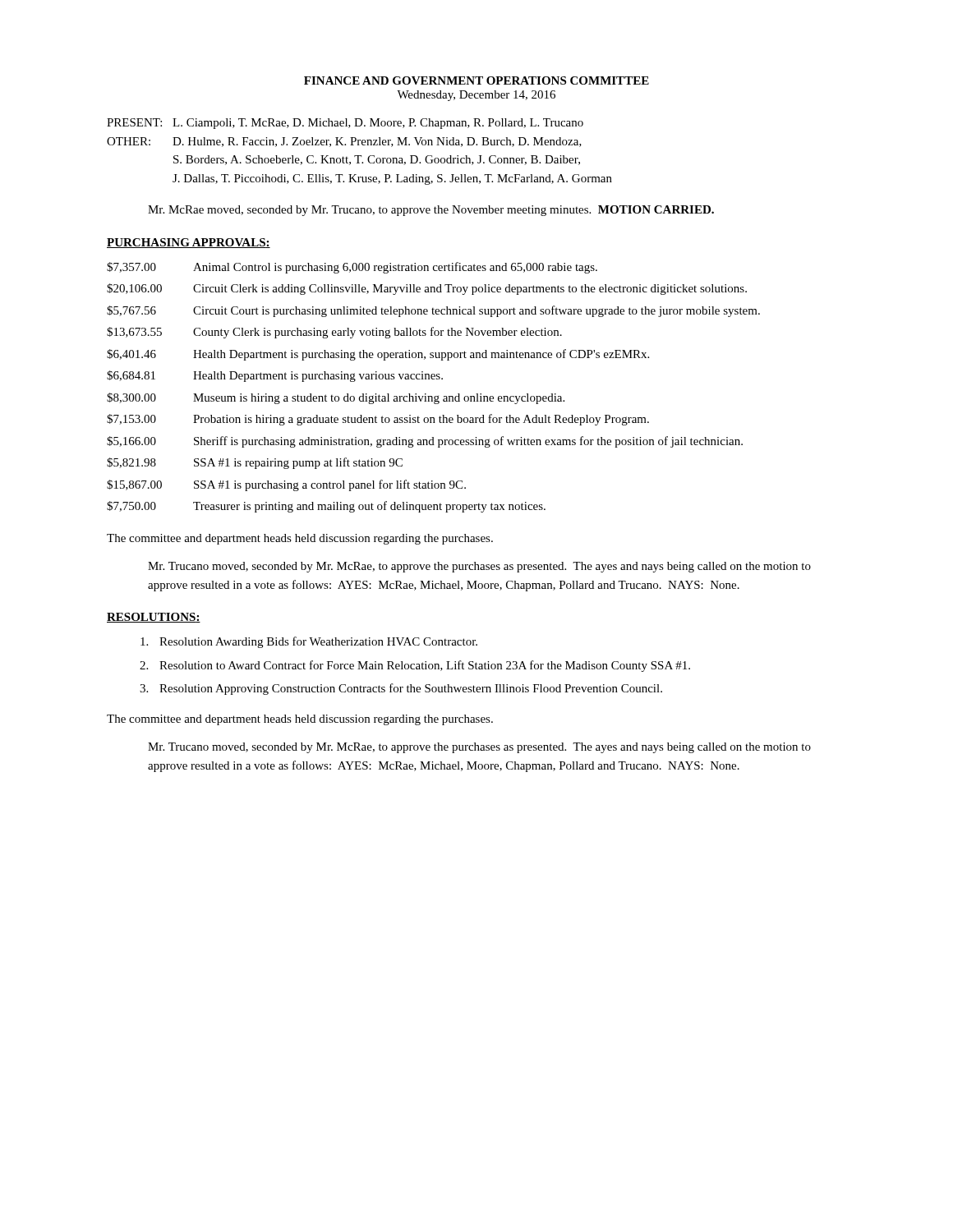Click on the element starting "Mr. McRae moved, seconded by Mr. Trucano, to"
This screenshot has width=953, height=1232.
click(x=431, y=209)
